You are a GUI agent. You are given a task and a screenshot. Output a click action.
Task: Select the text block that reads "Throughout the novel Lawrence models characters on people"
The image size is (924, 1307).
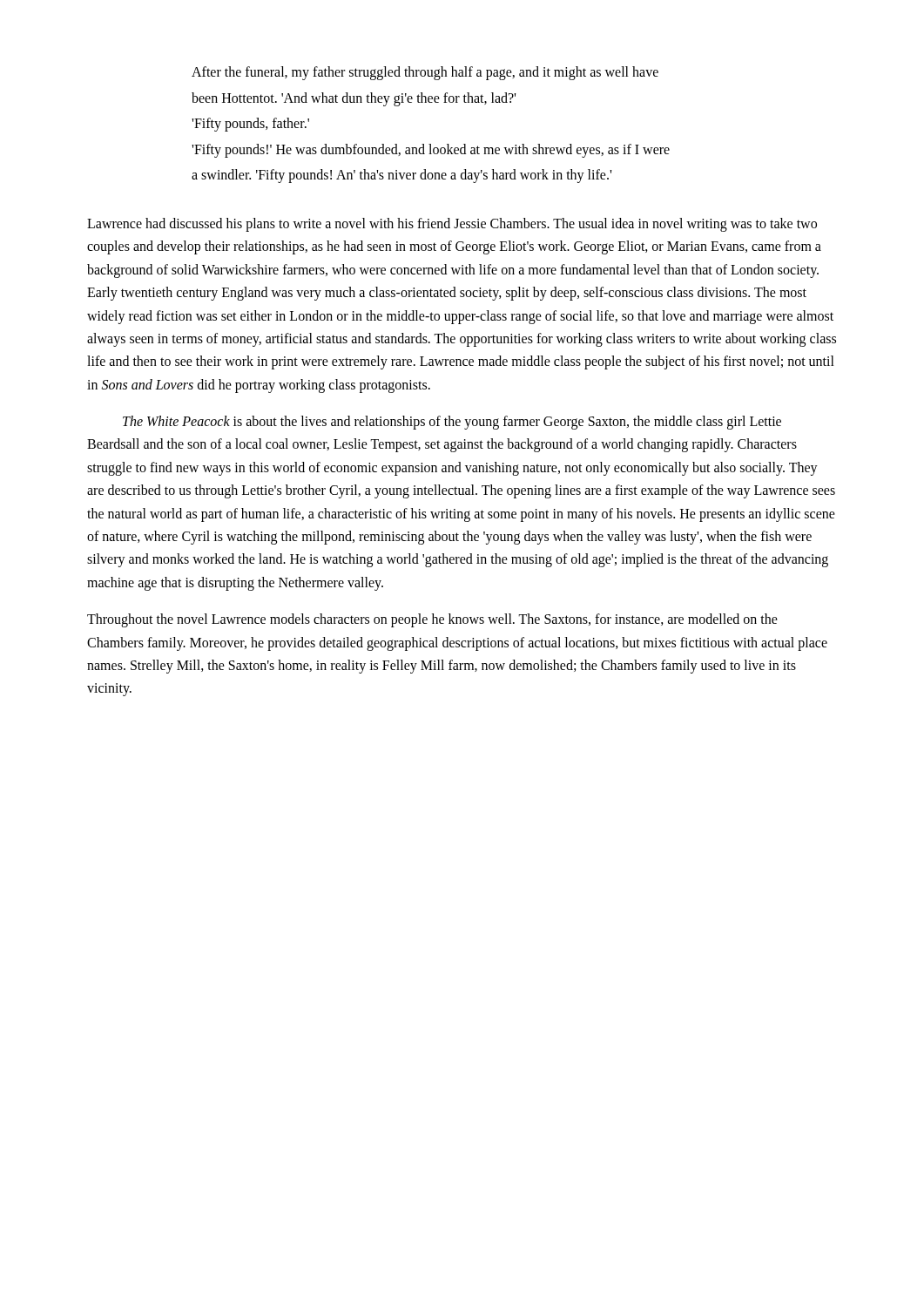[x=462, y=654]
